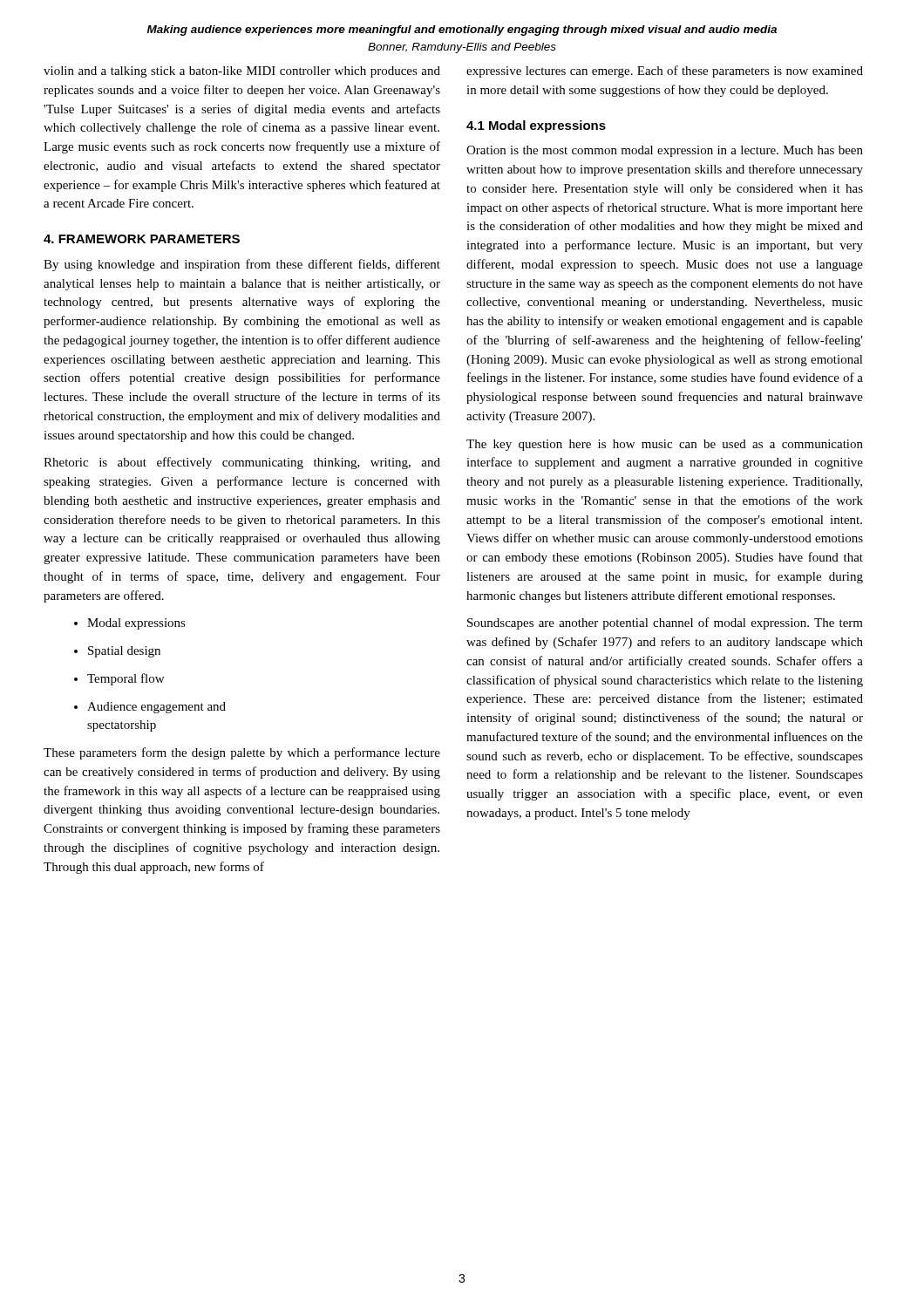Select the text block that says "Oration is the most common modal expression"

pos(665,284)
